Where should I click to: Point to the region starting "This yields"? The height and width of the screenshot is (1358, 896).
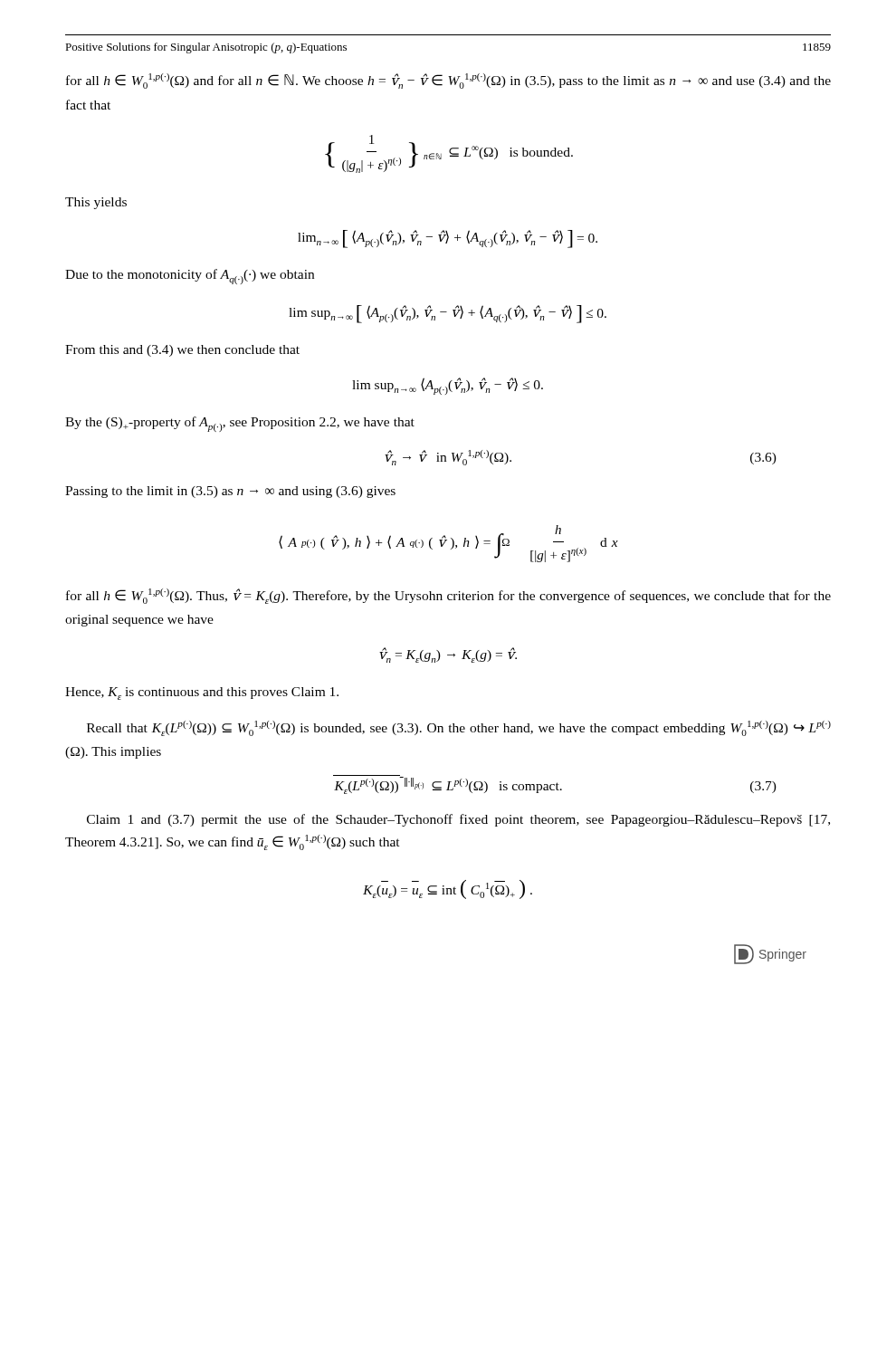point(96,203)
